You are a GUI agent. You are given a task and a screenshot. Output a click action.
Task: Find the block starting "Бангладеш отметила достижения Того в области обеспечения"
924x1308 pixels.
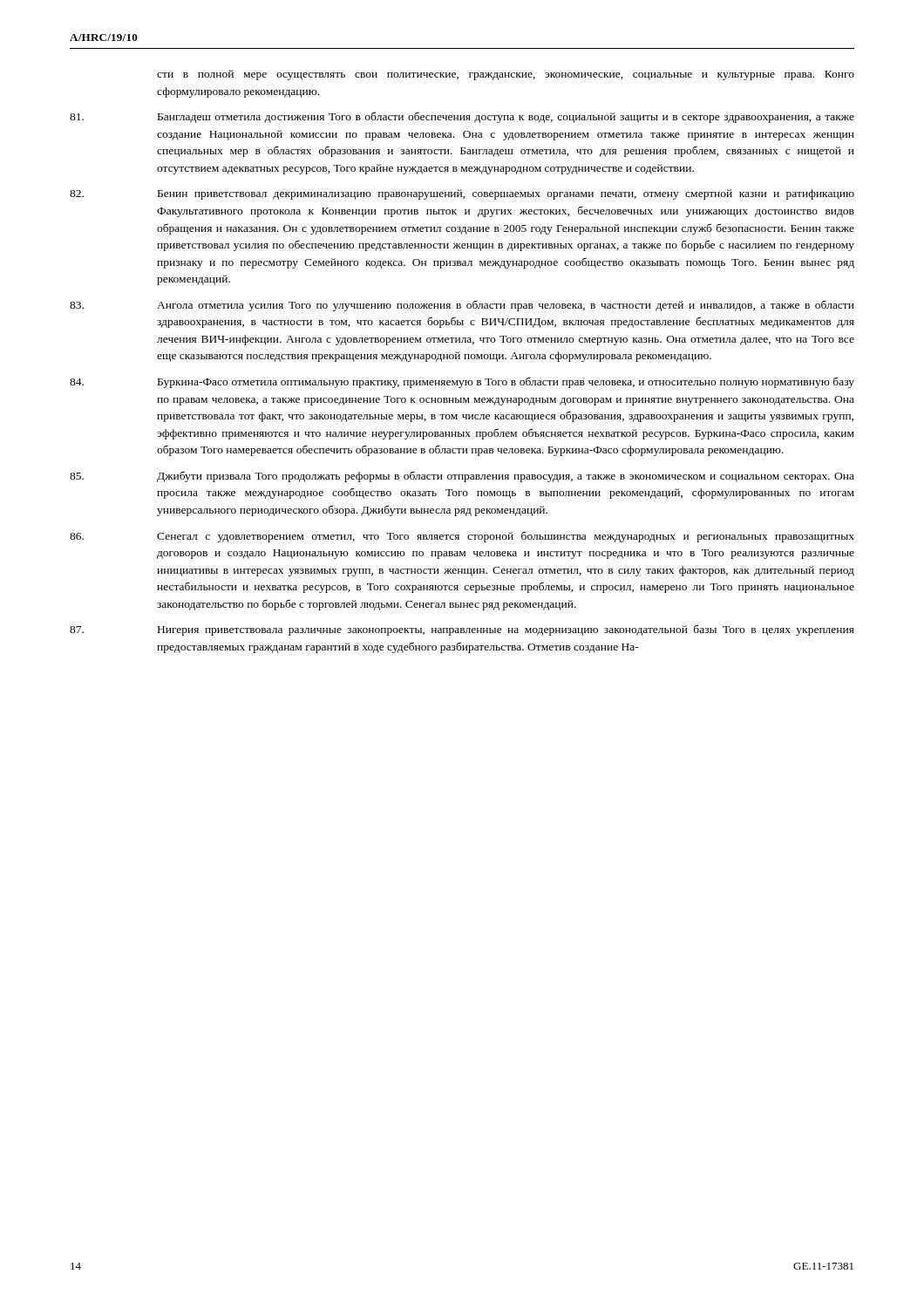tap(506, 142)
